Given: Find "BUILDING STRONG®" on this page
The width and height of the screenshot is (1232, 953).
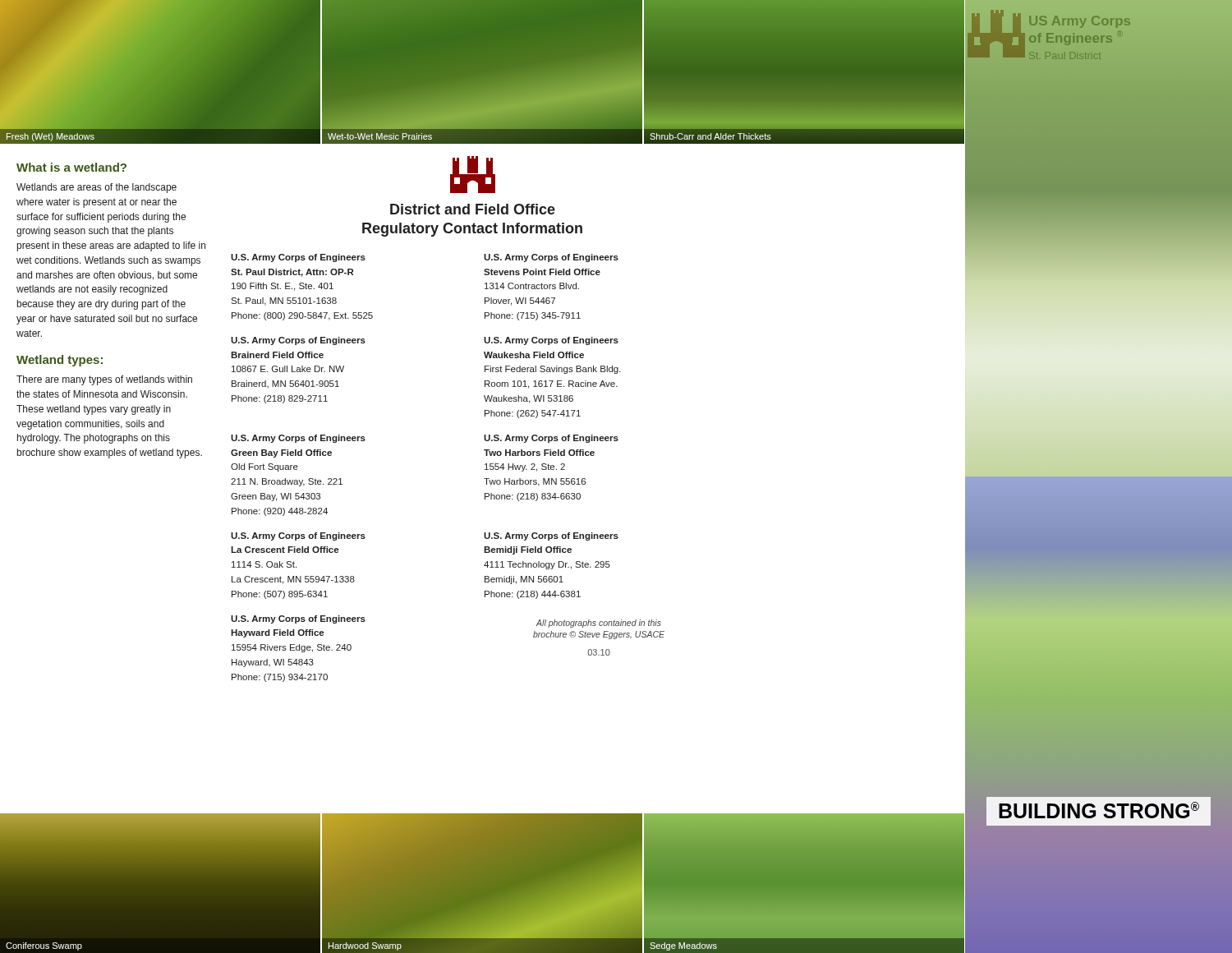Looking at the screenshot, I should coord(1099,811).
